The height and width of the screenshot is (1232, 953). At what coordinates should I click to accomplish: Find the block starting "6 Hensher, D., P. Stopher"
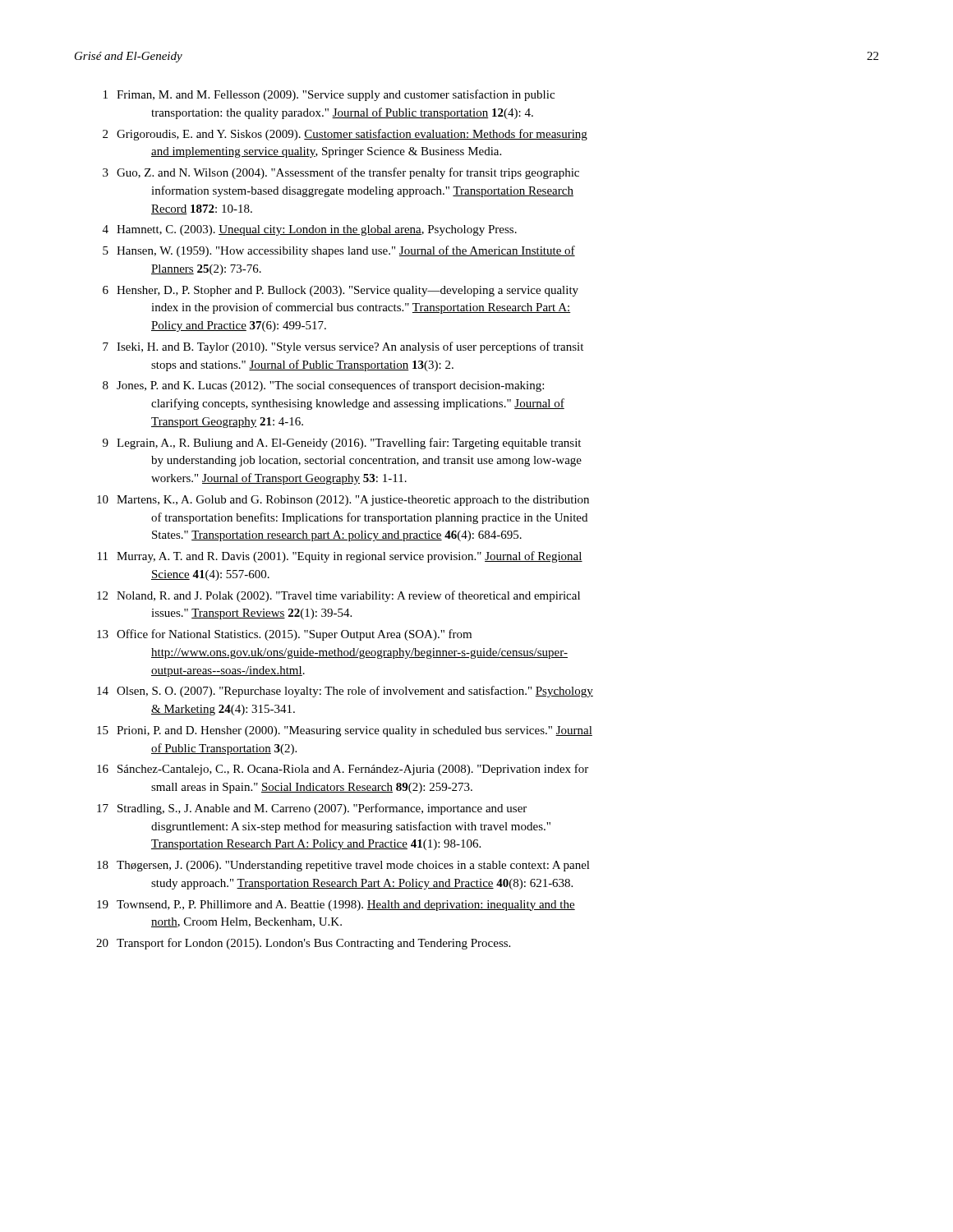click(476, 308)
